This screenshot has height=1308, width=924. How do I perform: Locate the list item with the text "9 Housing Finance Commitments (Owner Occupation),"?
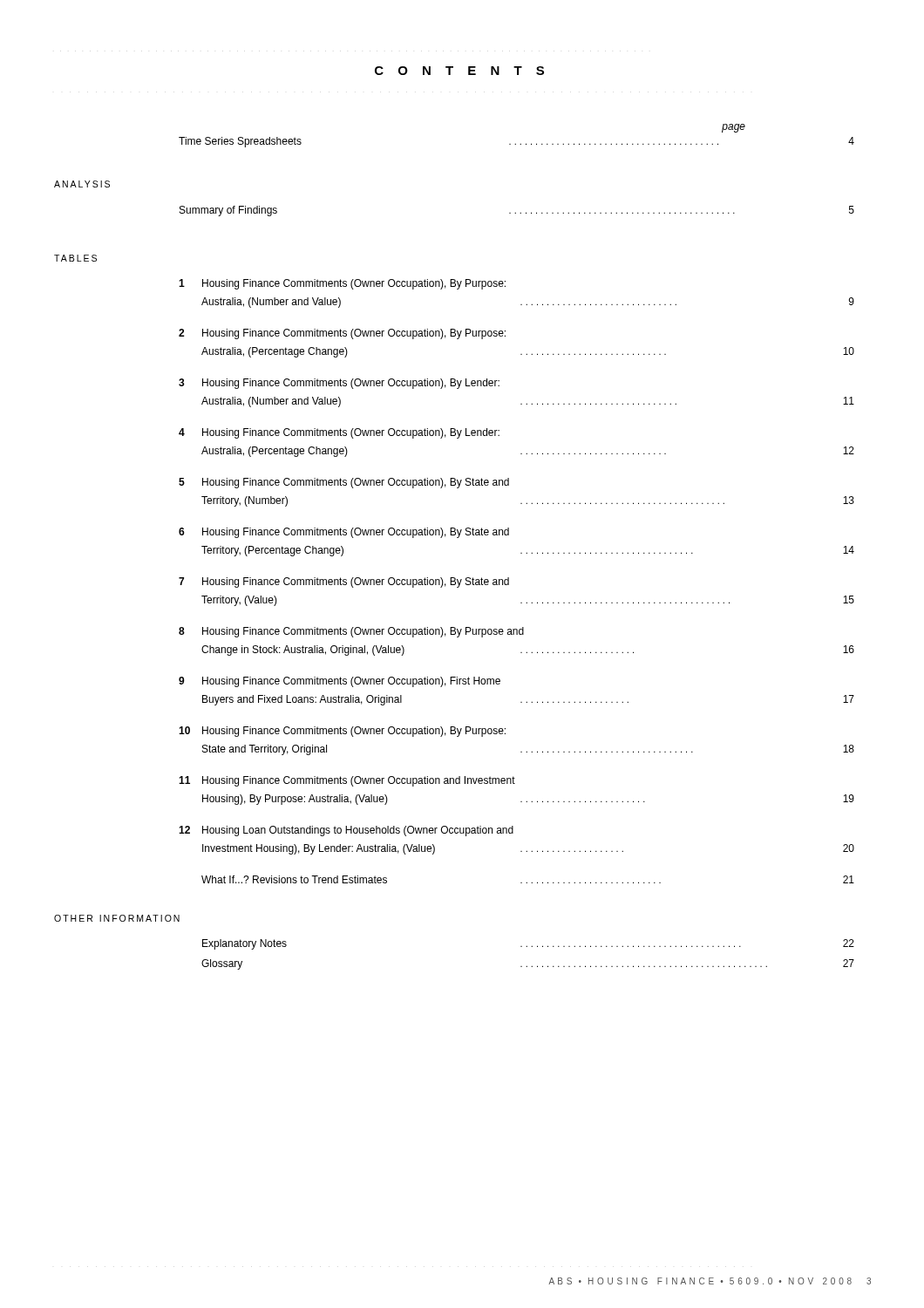click(x=340, y=682)
